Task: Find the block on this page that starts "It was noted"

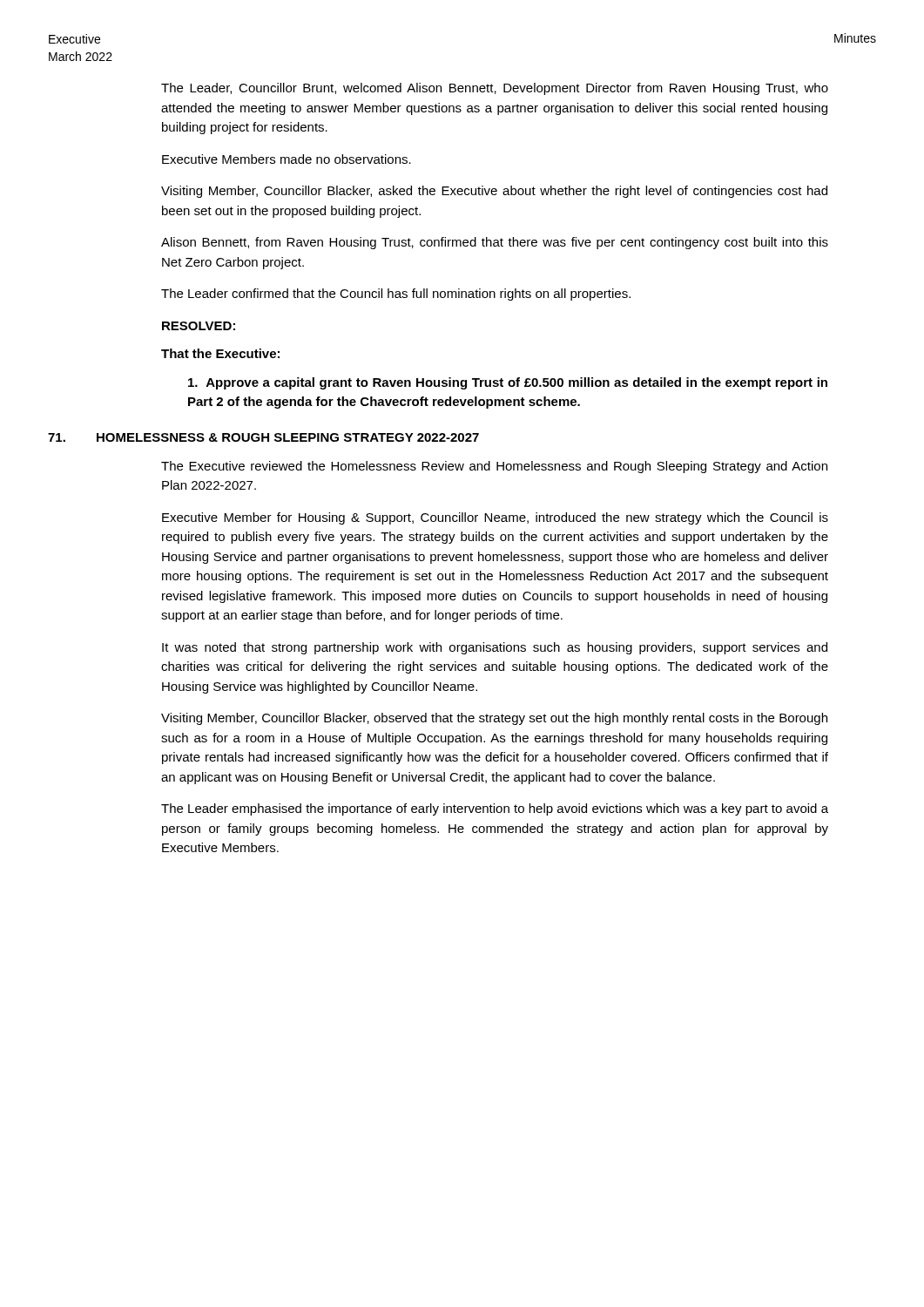Action: [x=495, y=667]
